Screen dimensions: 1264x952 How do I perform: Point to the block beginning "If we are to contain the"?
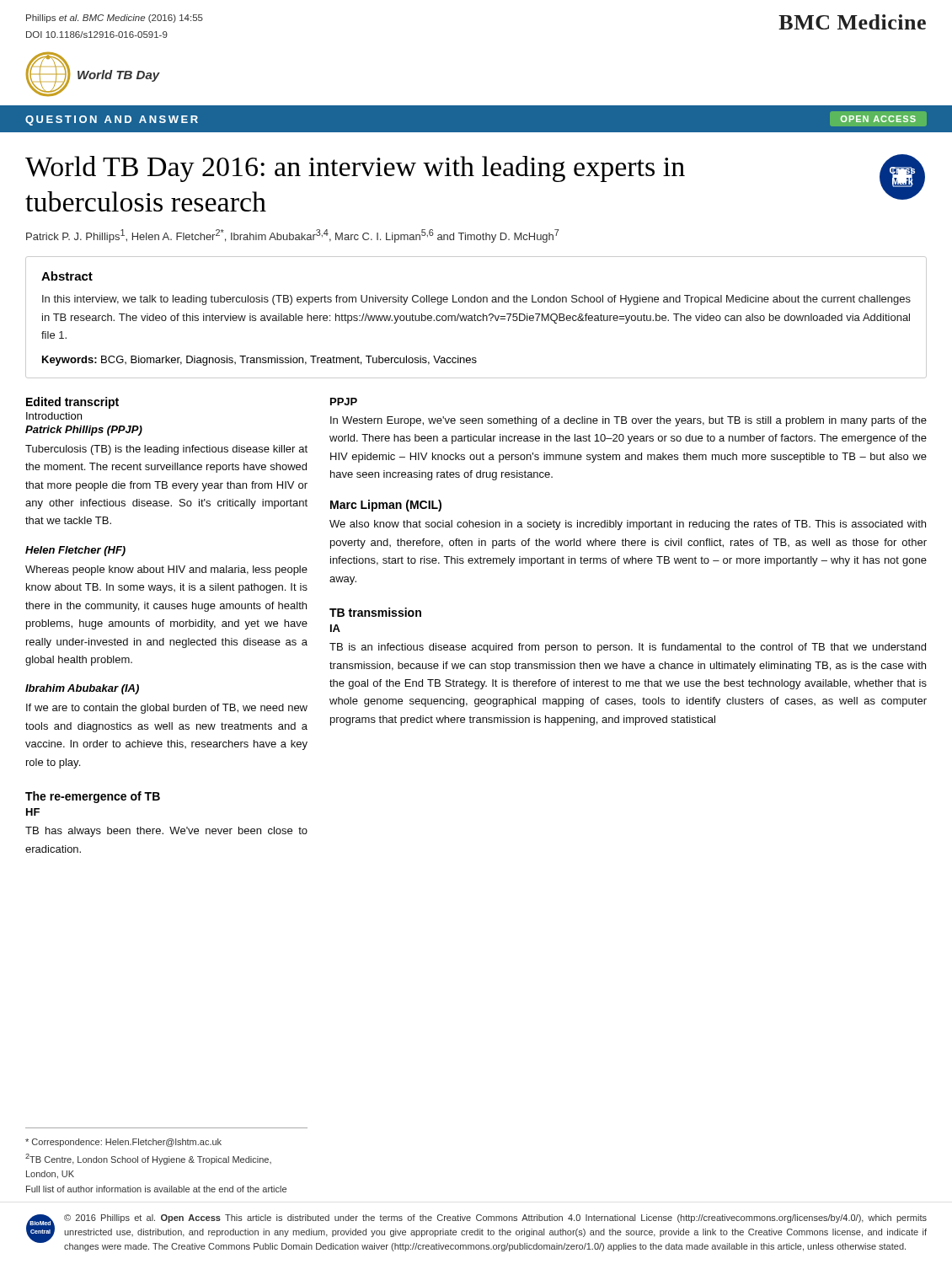coord(166,735)
